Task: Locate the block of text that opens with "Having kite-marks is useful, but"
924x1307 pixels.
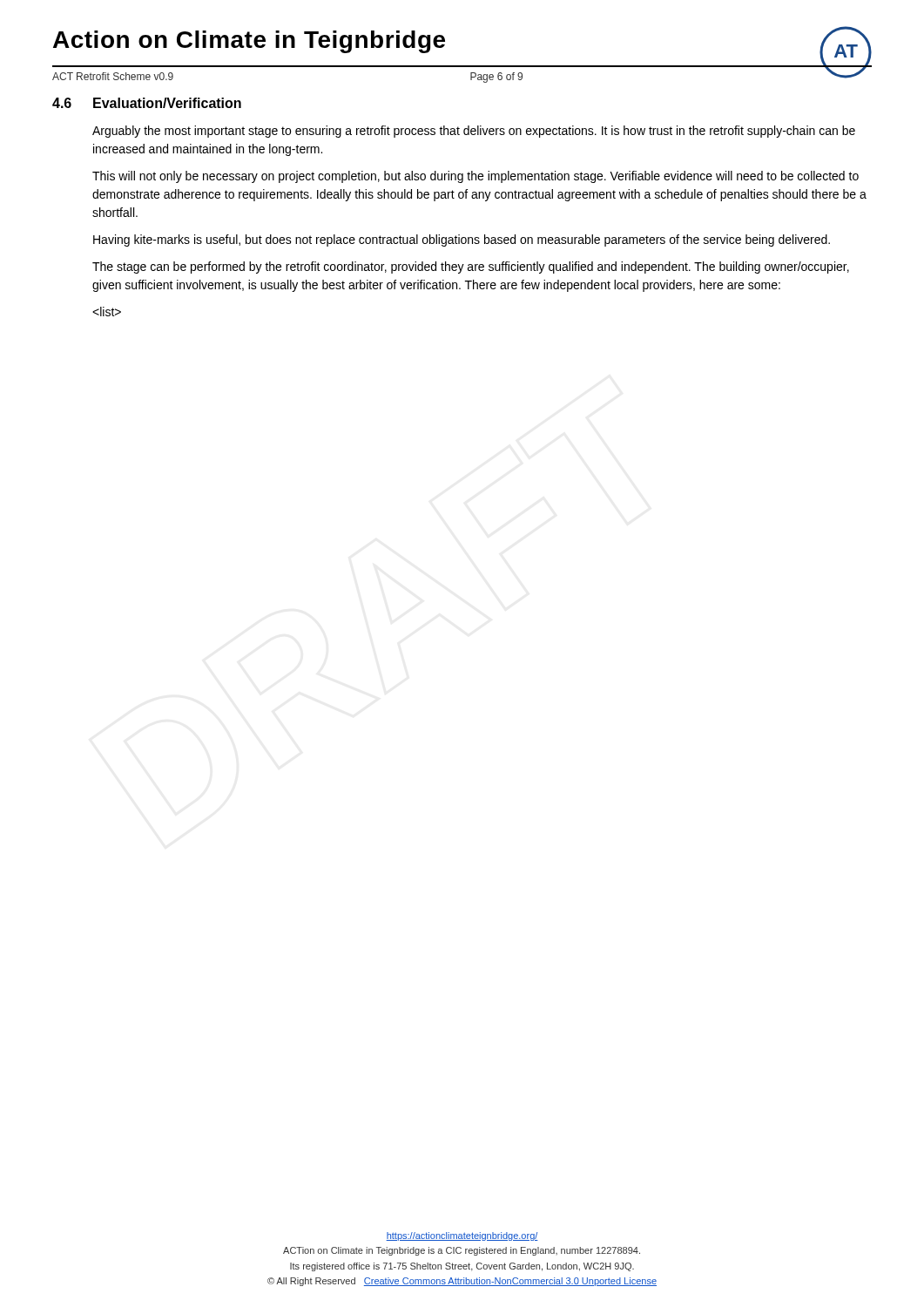Action: click(x=462, y=240)
